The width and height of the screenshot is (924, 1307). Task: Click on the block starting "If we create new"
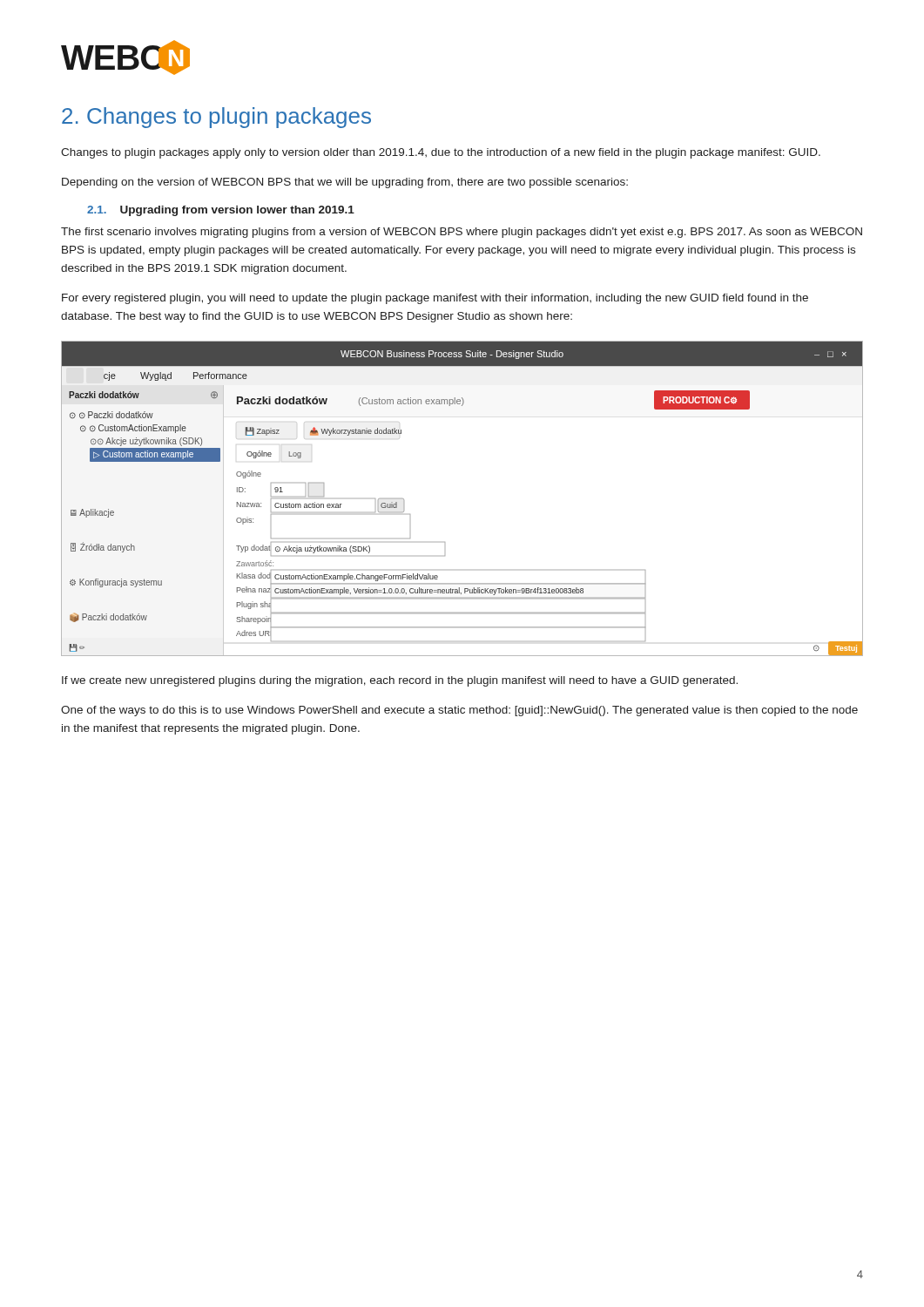click(x=462, y=681)
